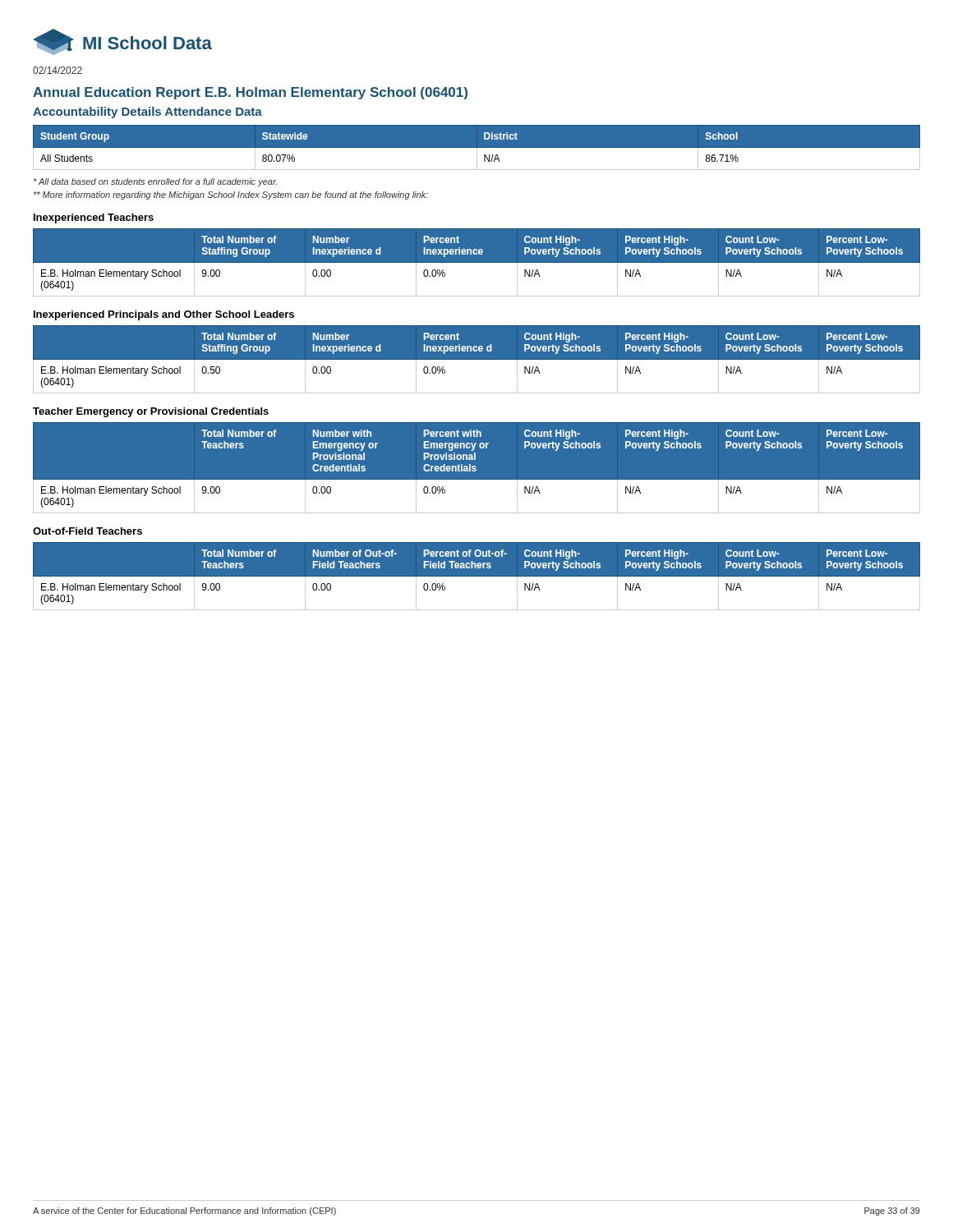
Task: Locate the table with the text "Student Group"
Action: (476, 147)
